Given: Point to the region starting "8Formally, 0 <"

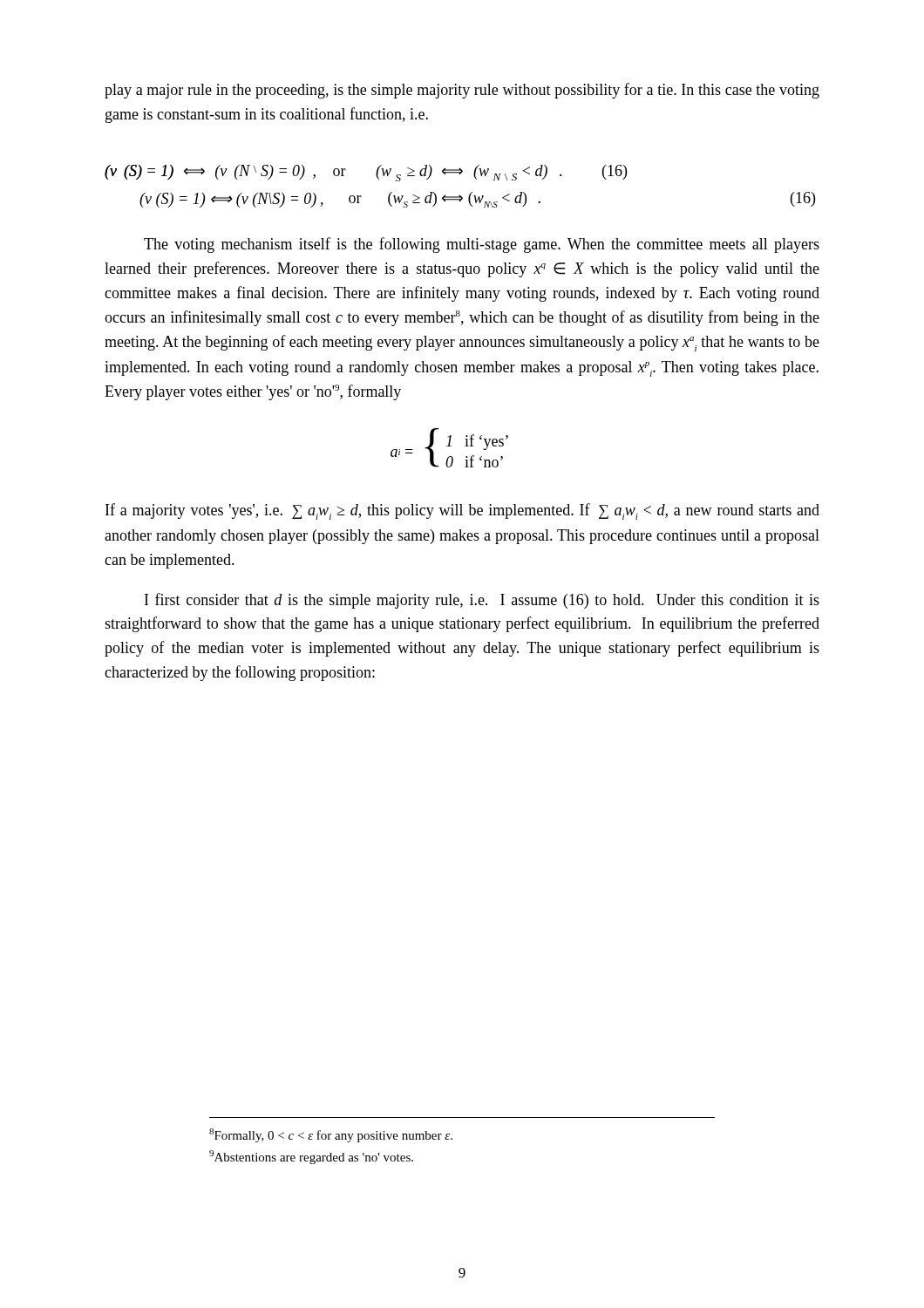Looking at the screenshot, I should [462, 1135].
